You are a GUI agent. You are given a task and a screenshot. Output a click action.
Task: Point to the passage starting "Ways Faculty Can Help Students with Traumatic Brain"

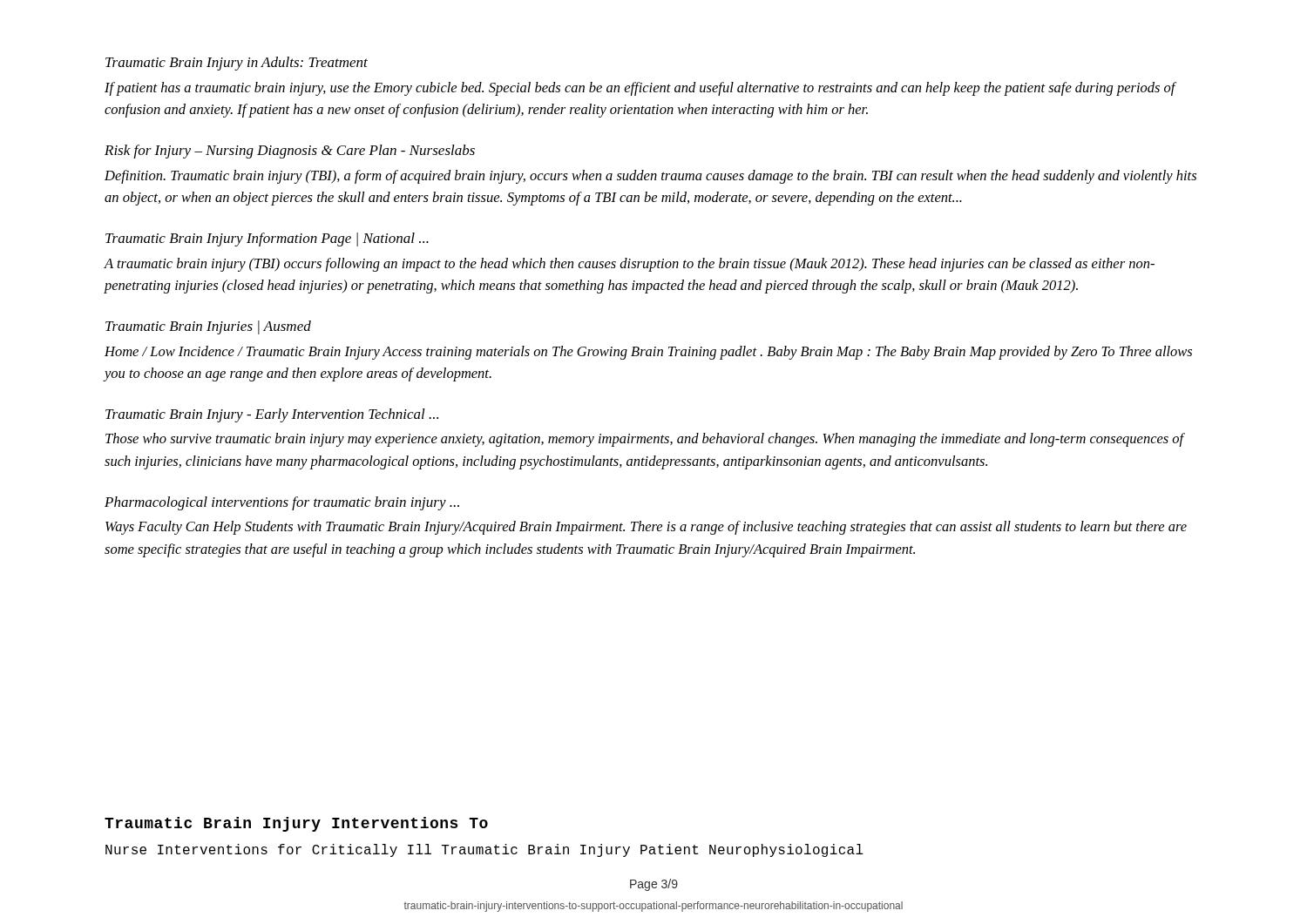click(654, 538)
